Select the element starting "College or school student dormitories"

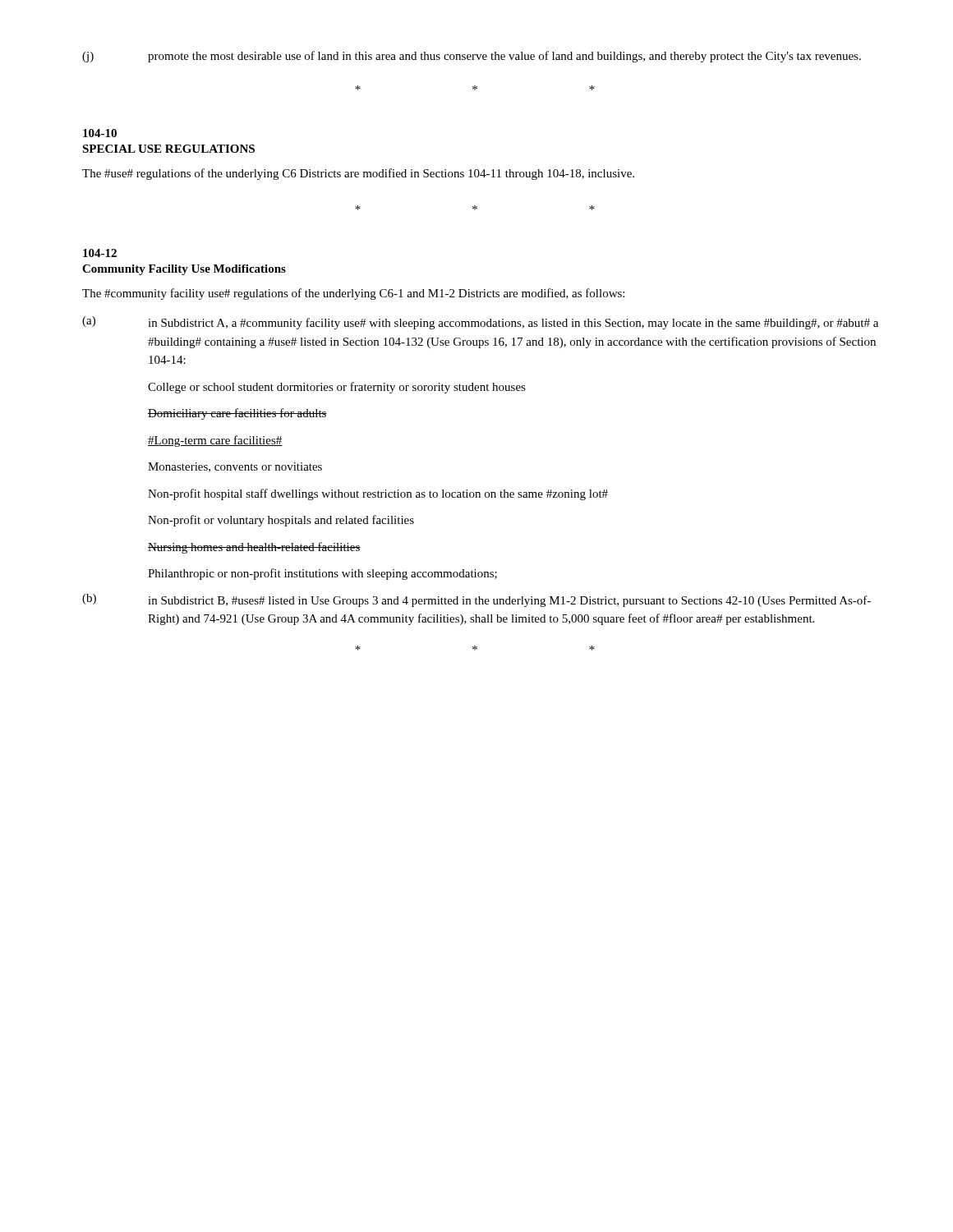coord(337,386)
